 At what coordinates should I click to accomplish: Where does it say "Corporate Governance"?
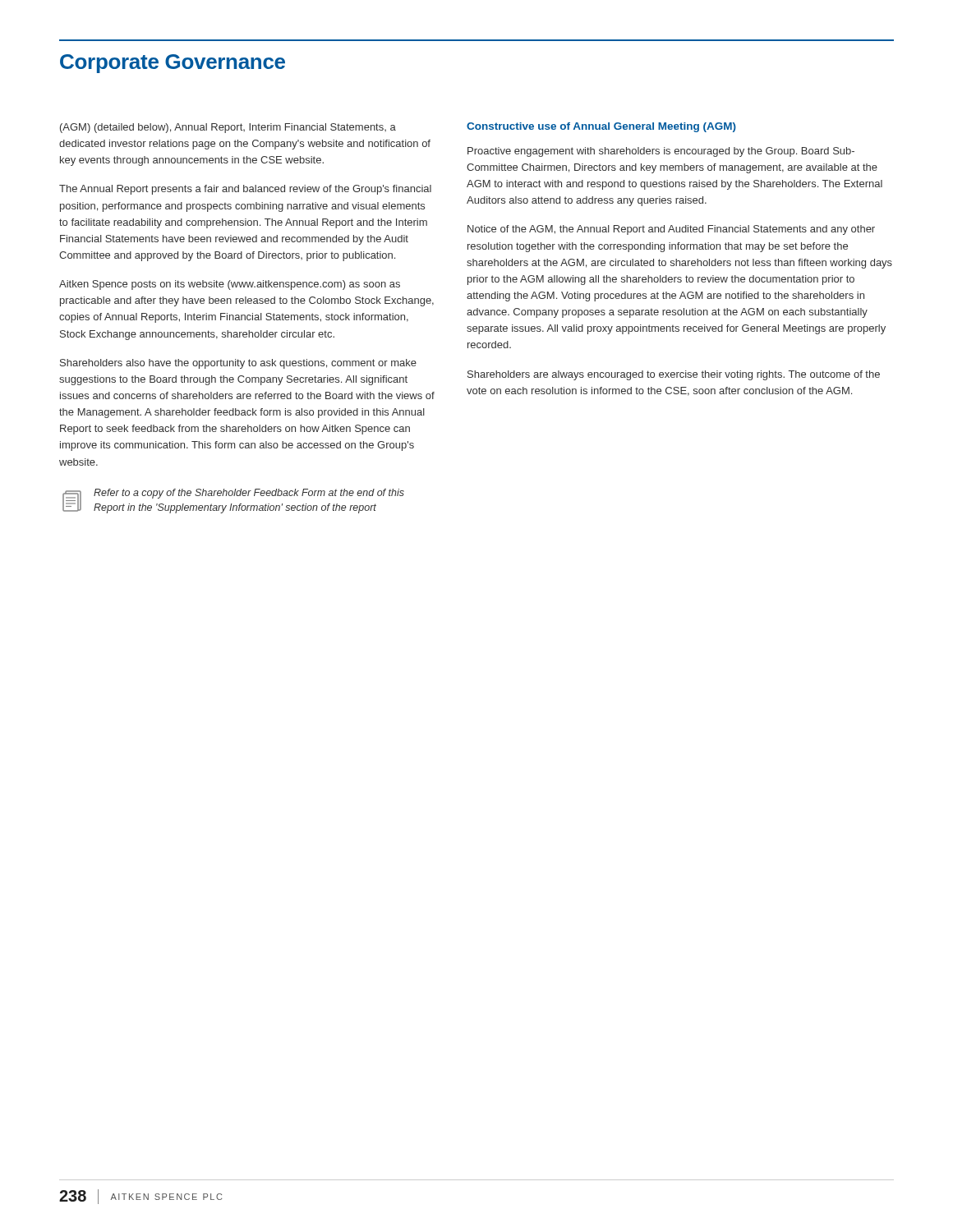[172, 62]
